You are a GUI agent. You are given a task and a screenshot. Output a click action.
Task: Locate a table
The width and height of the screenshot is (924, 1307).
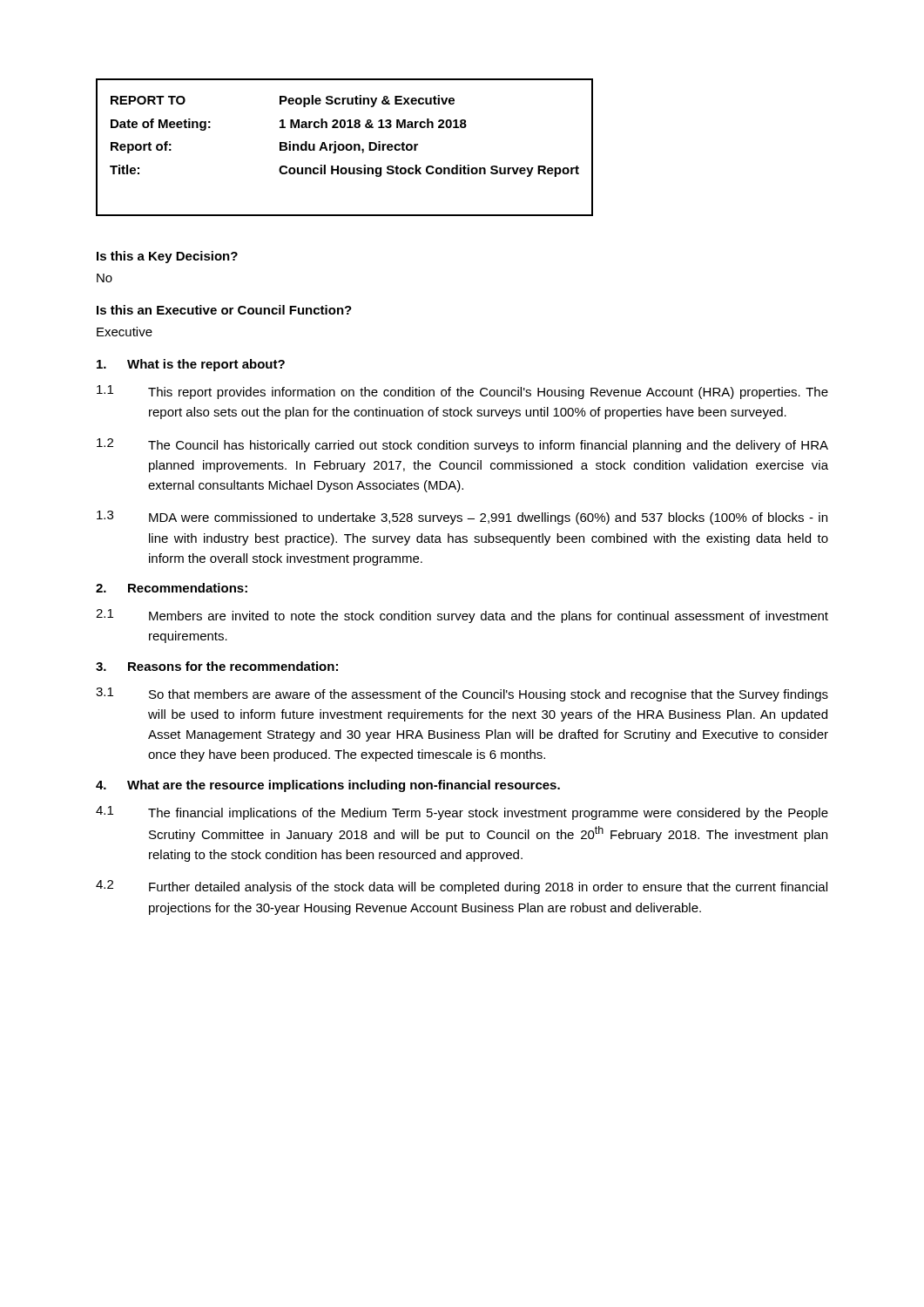(344, 147)
